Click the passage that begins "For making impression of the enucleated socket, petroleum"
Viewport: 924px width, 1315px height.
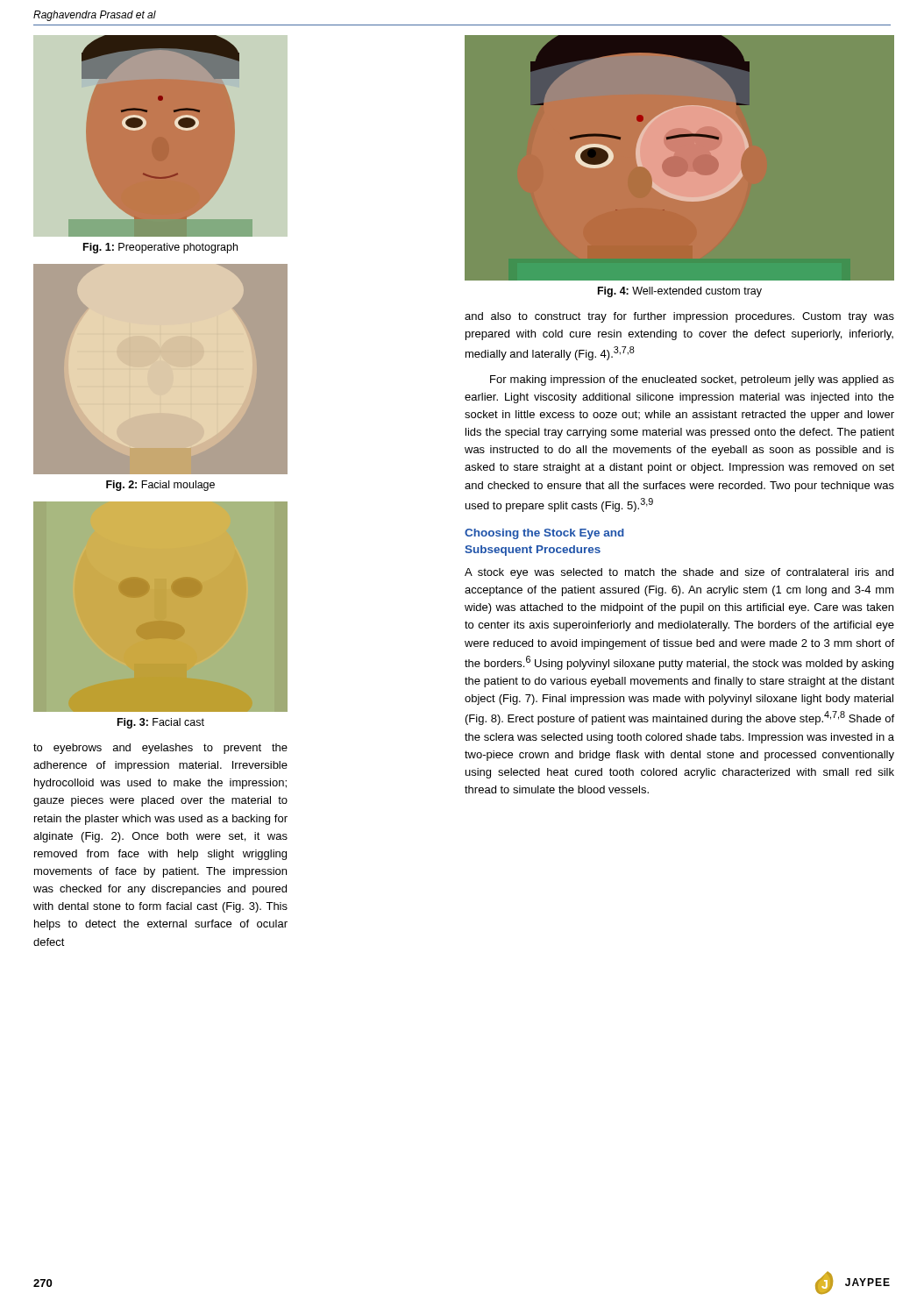(679, 442)
